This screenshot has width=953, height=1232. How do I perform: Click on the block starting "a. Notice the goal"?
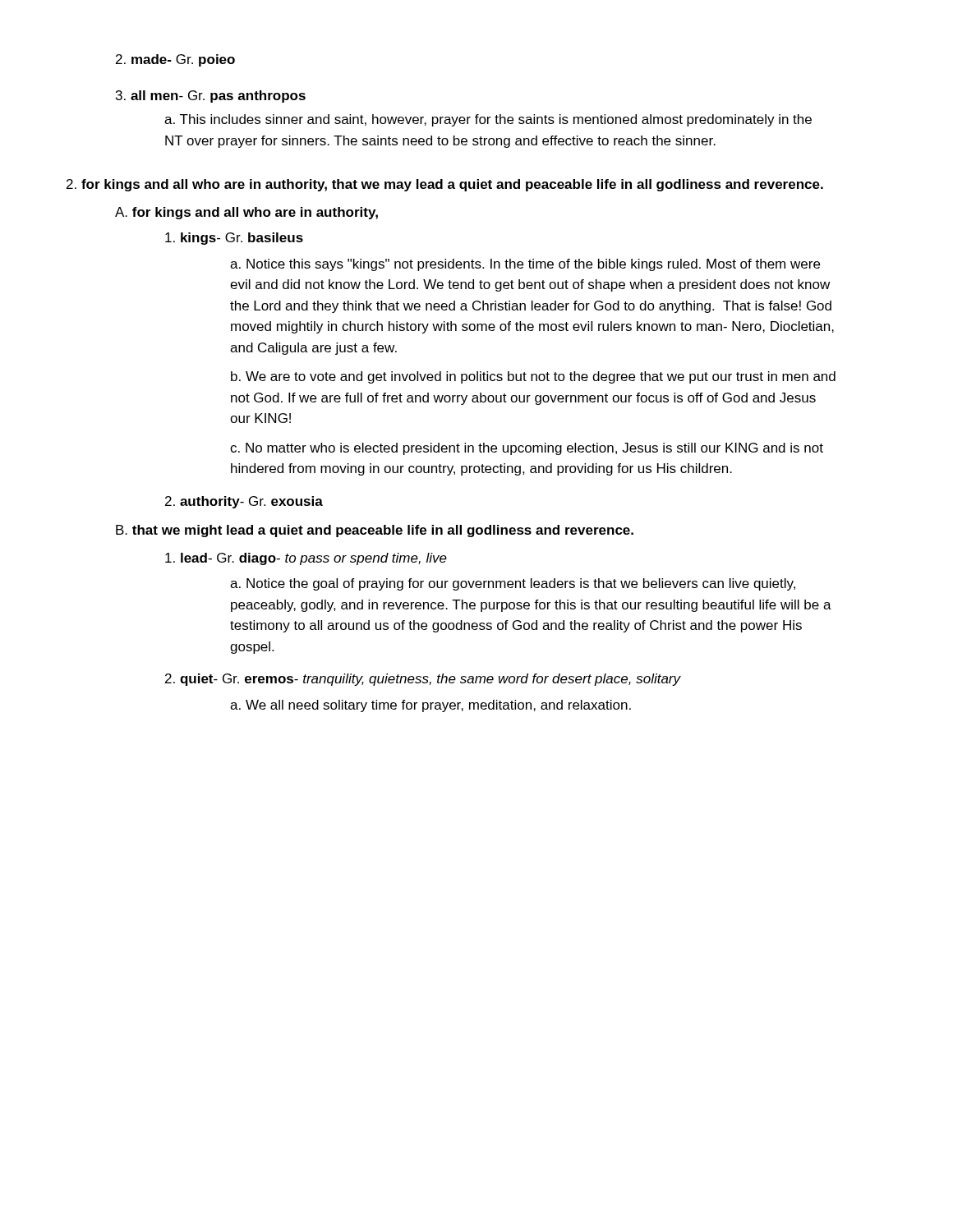(x=534, y=615)
